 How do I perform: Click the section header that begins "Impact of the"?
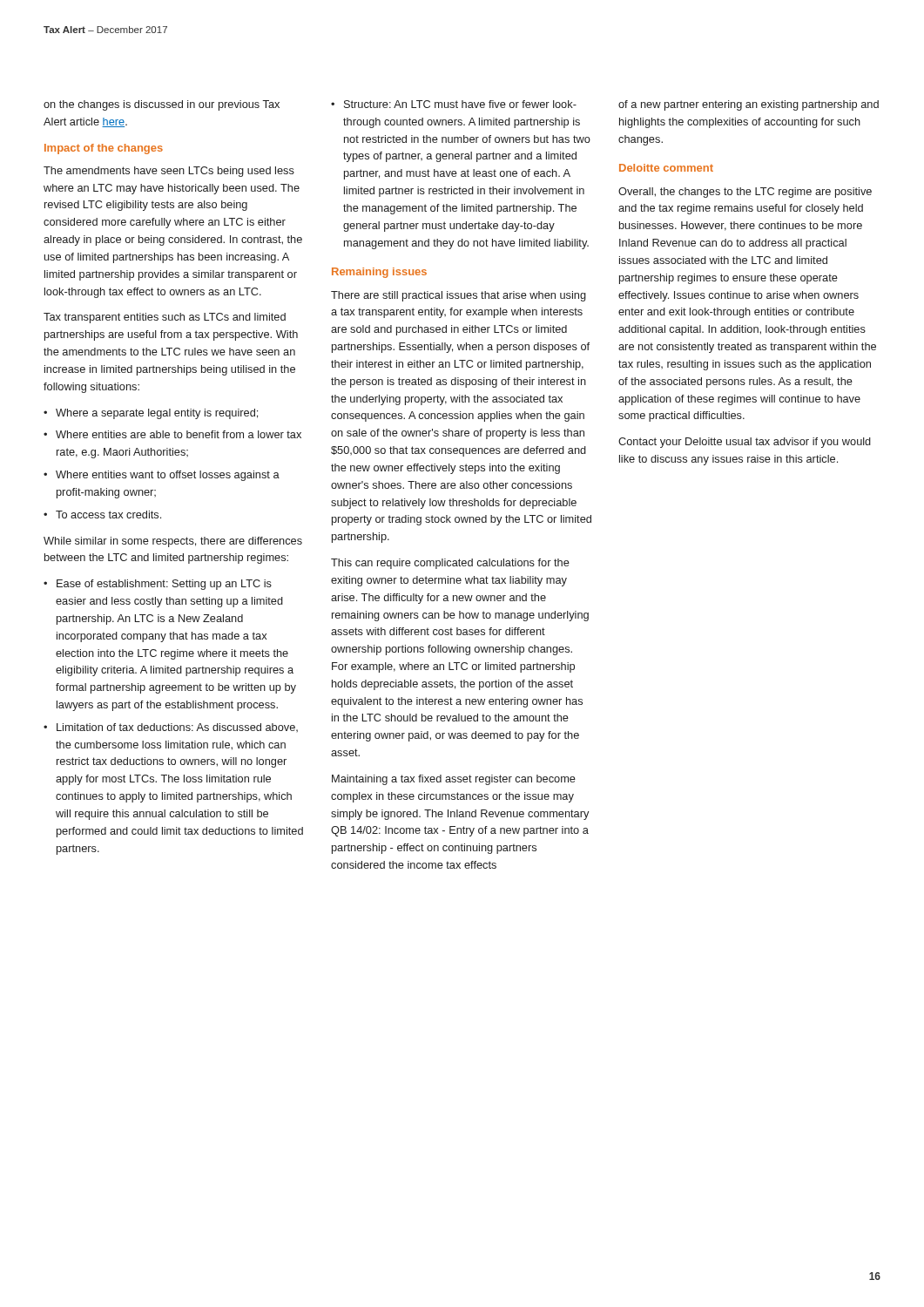tap(103, 147)
